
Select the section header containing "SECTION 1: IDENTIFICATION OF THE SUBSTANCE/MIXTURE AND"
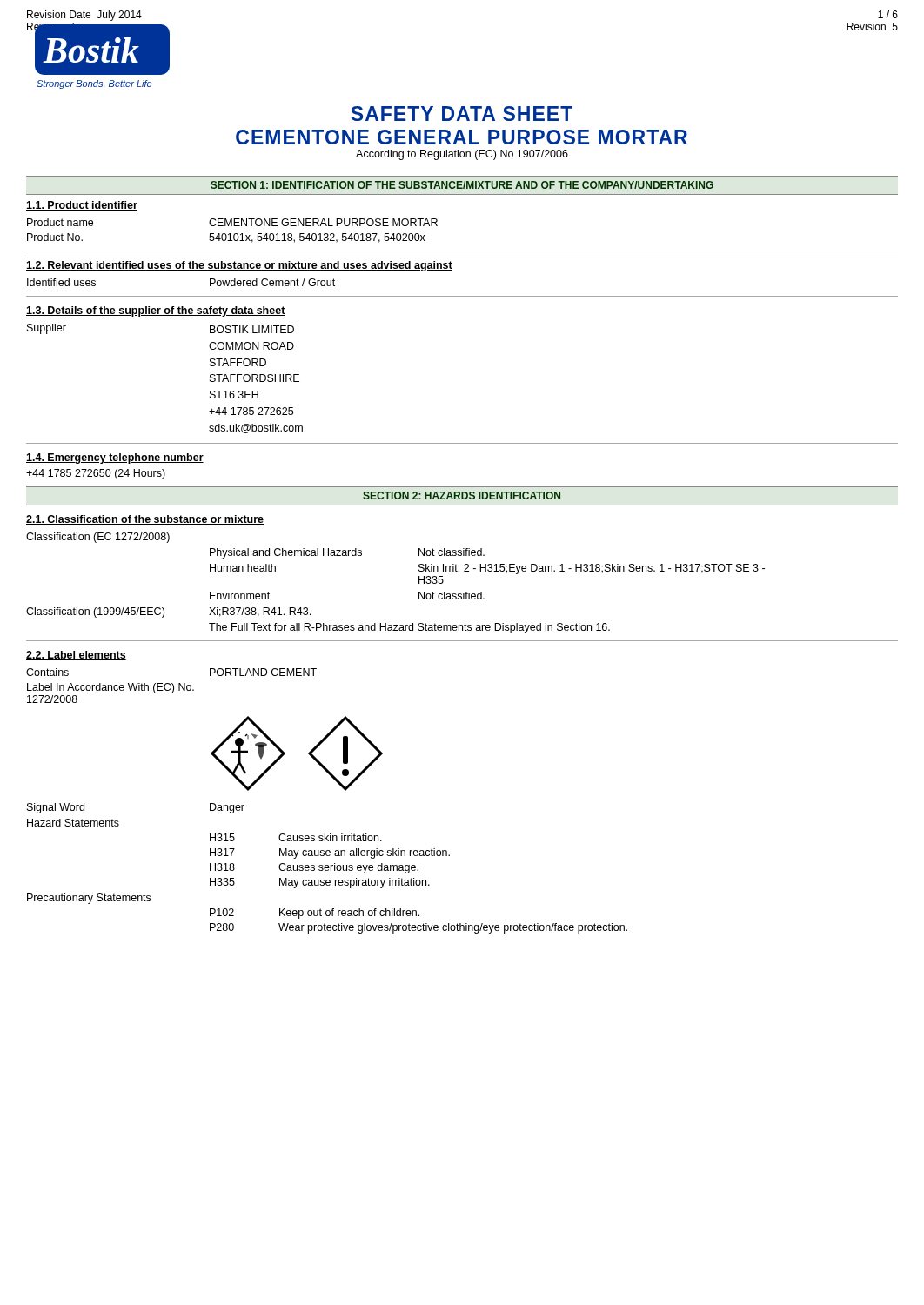462,185
